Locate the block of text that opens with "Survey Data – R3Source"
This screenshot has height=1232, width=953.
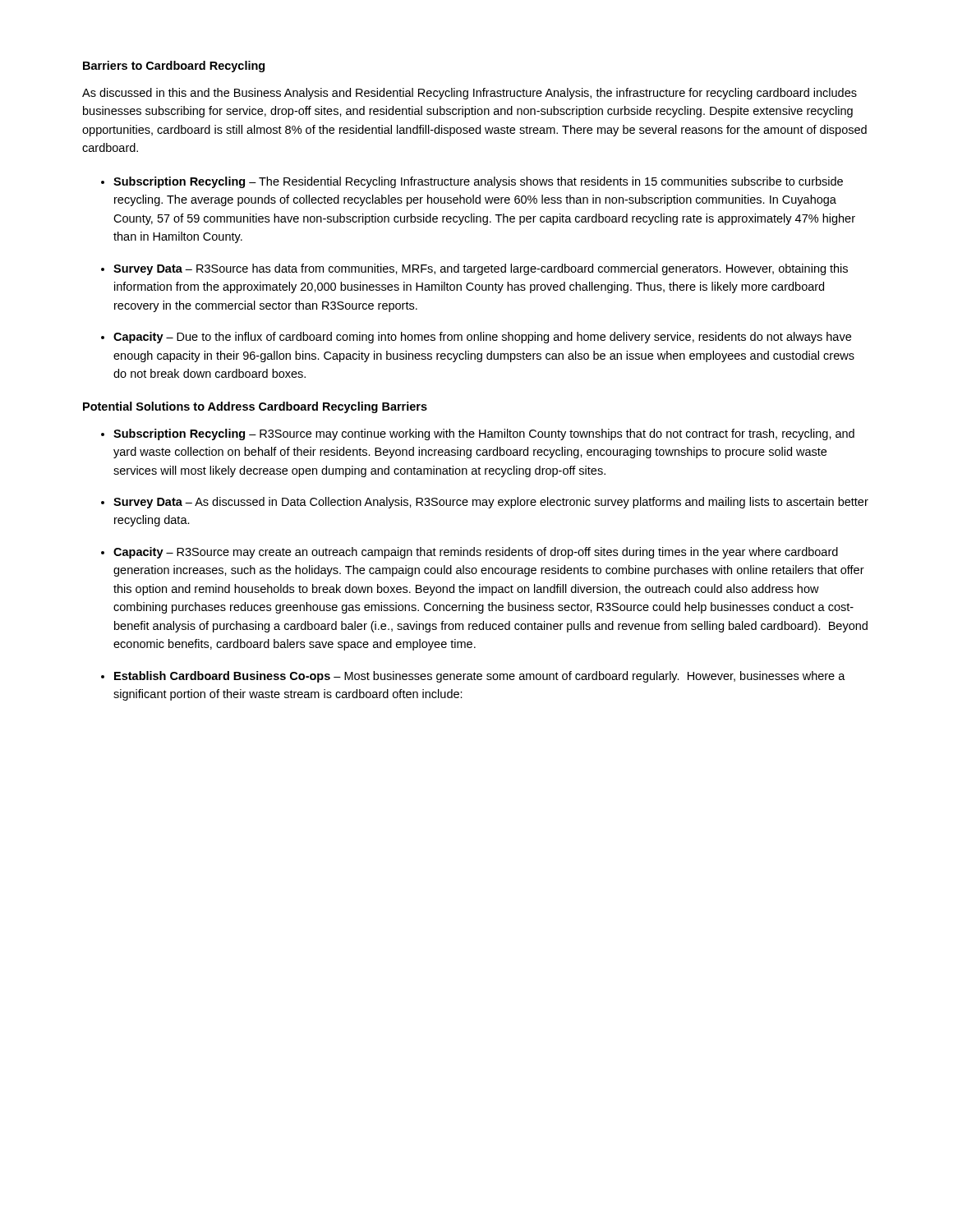click(481, 287)
